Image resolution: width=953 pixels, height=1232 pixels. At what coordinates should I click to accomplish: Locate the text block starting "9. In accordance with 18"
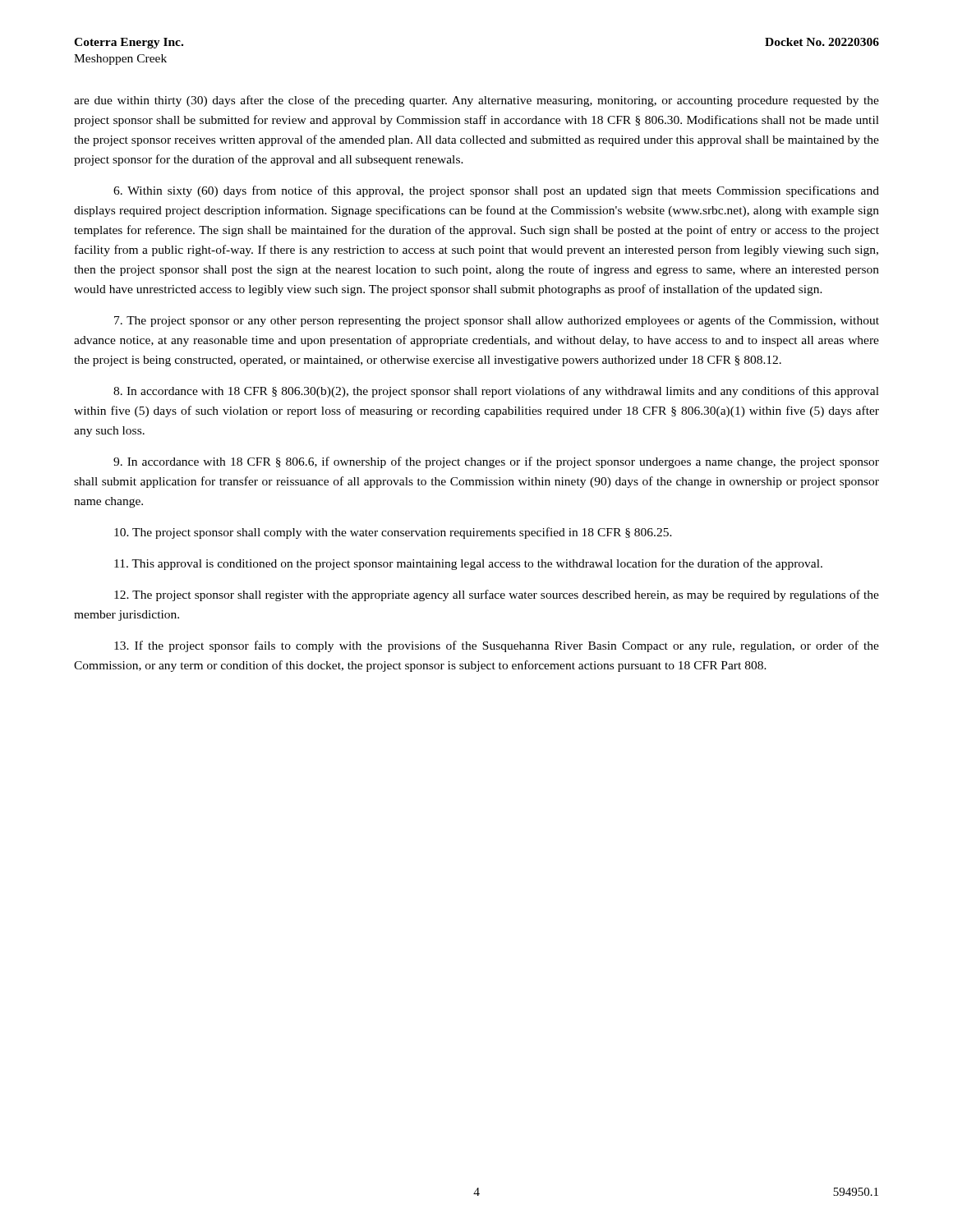coord(476,482)
